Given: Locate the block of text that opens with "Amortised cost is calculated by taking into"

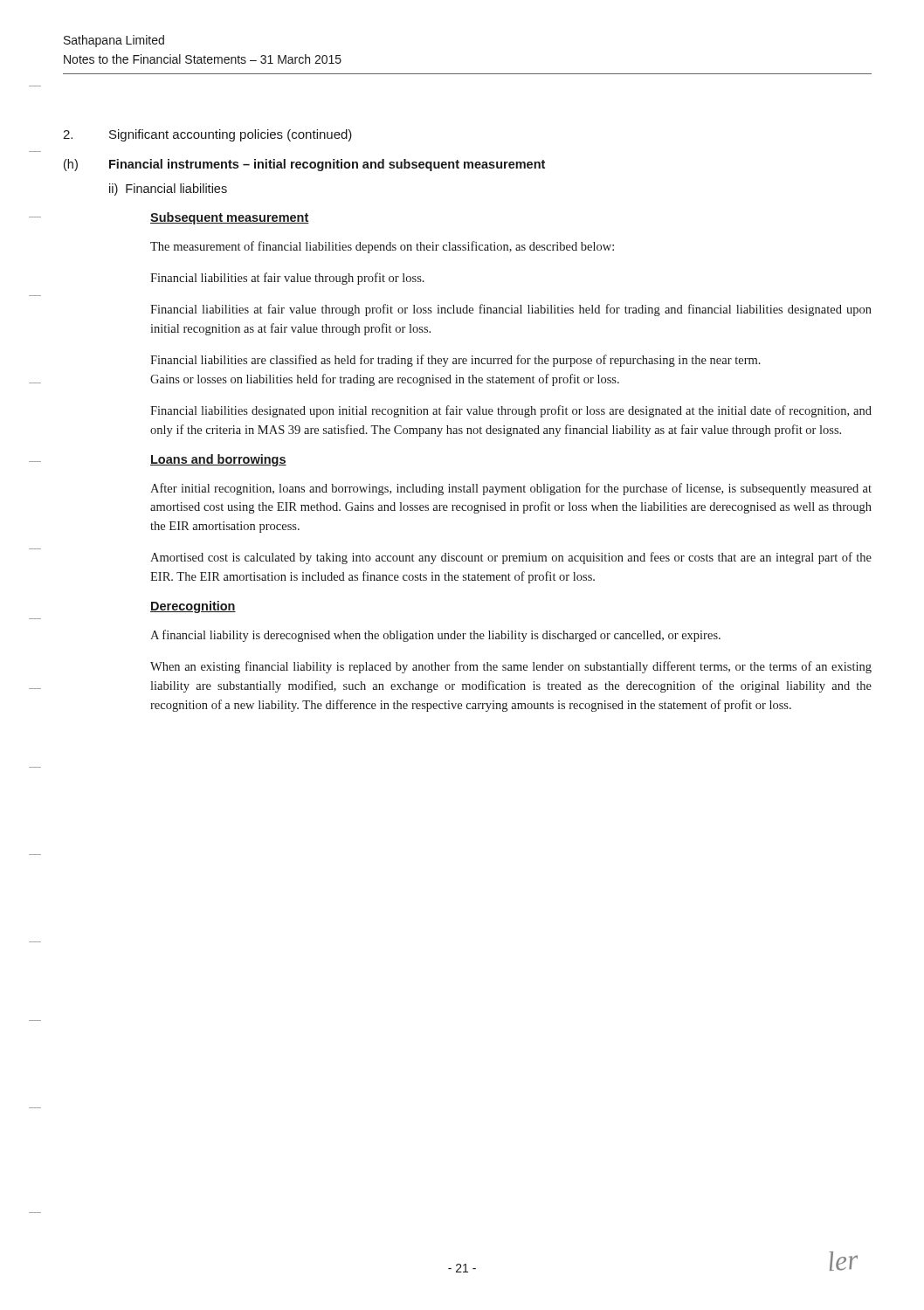Looking at the screenshot, I should (x=511, y=568).
